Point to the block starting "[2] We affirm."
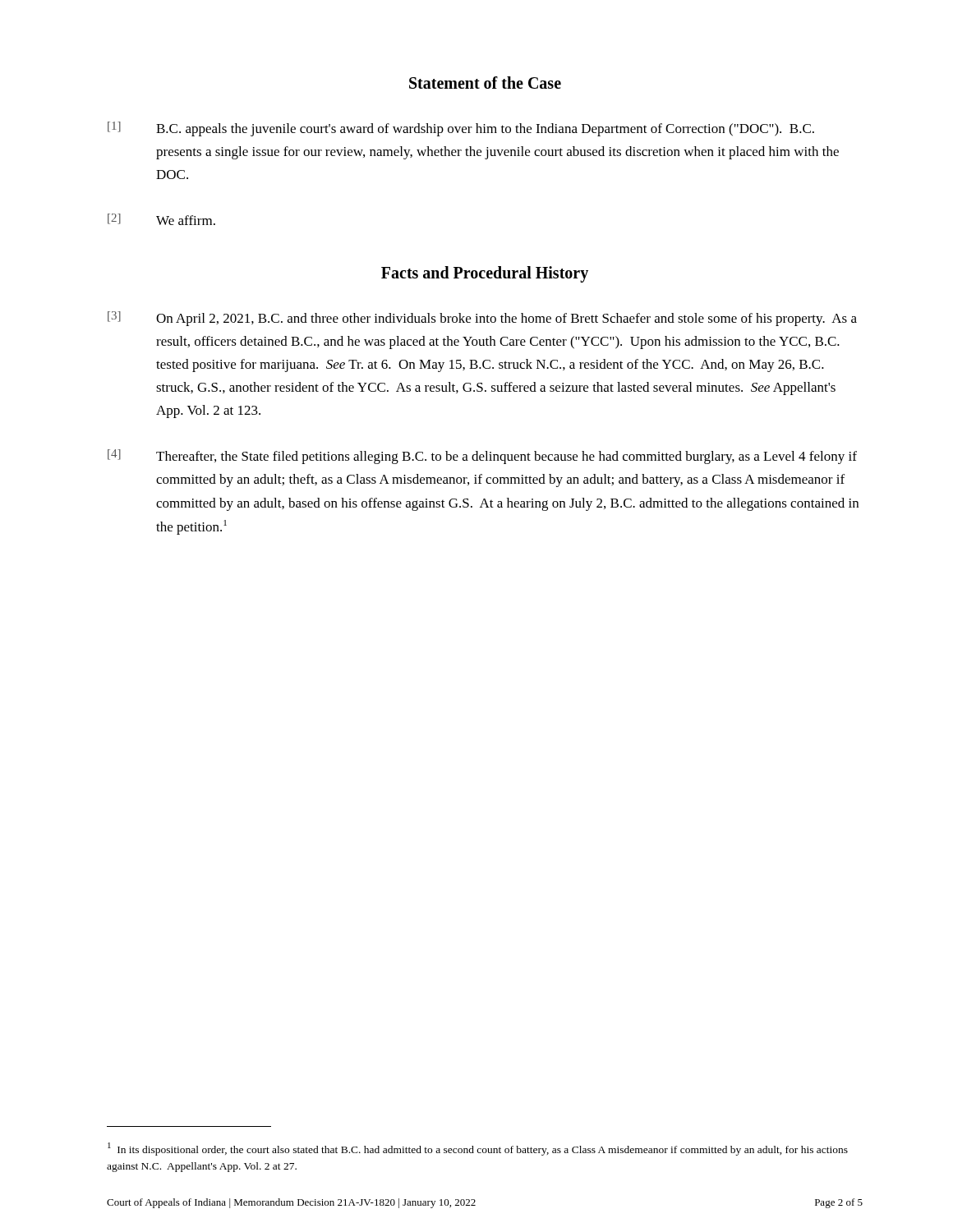Viewport: 953px width, 1232px height. (x=161, y=219)
